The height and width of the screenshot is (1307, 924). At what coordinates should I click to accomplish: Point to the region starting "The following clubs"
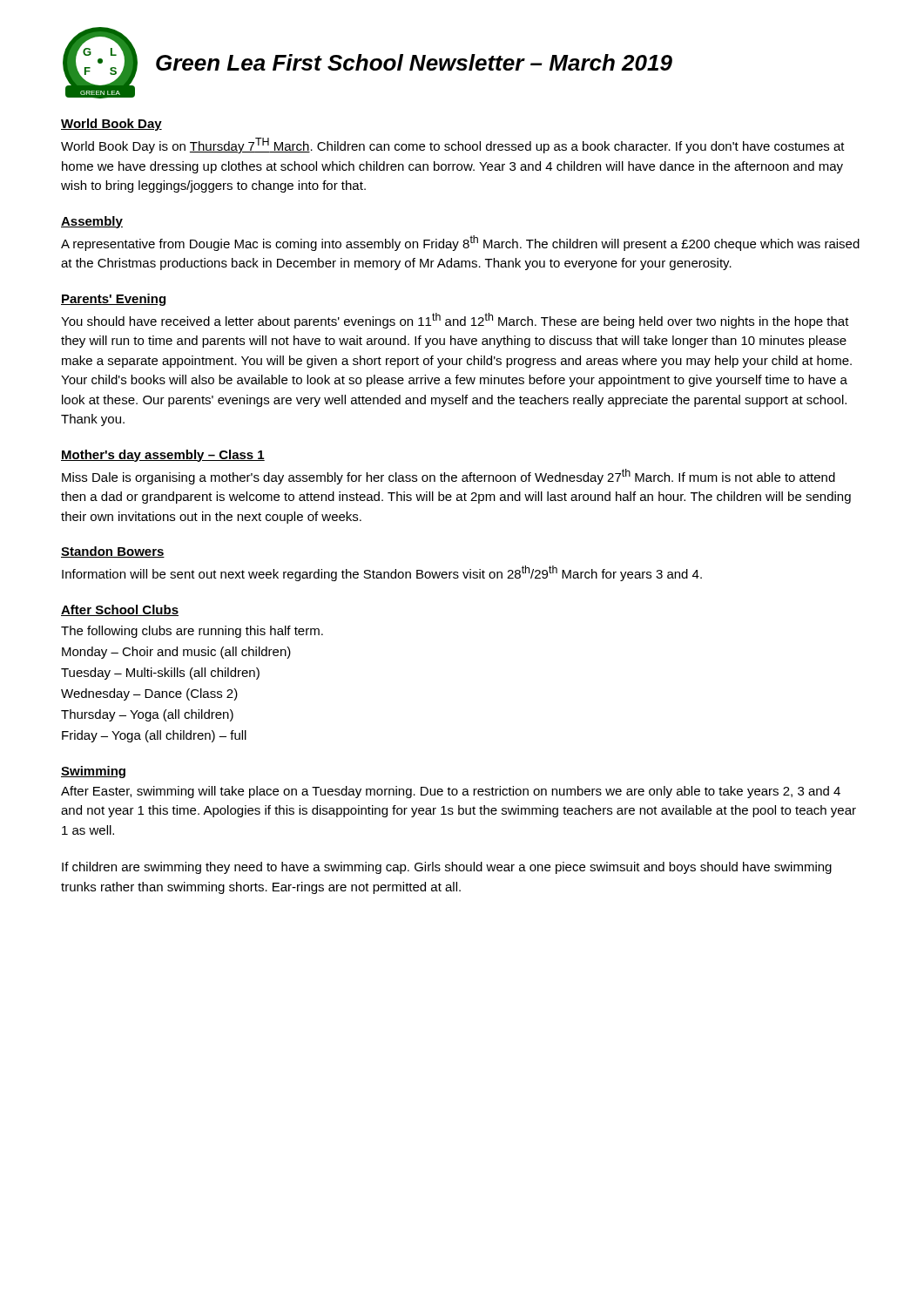(192, 630)
